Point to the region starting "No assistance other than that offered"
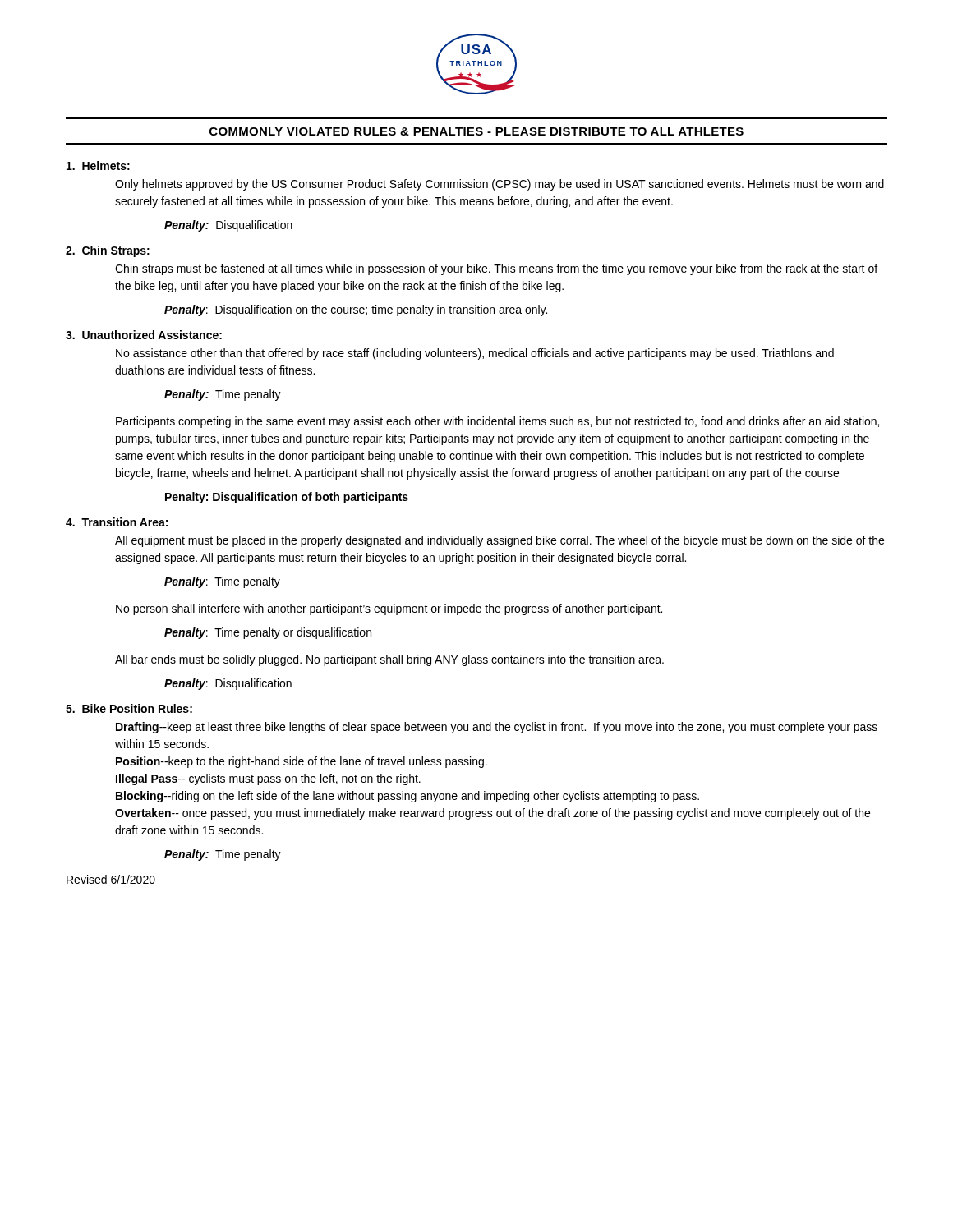 475,362
